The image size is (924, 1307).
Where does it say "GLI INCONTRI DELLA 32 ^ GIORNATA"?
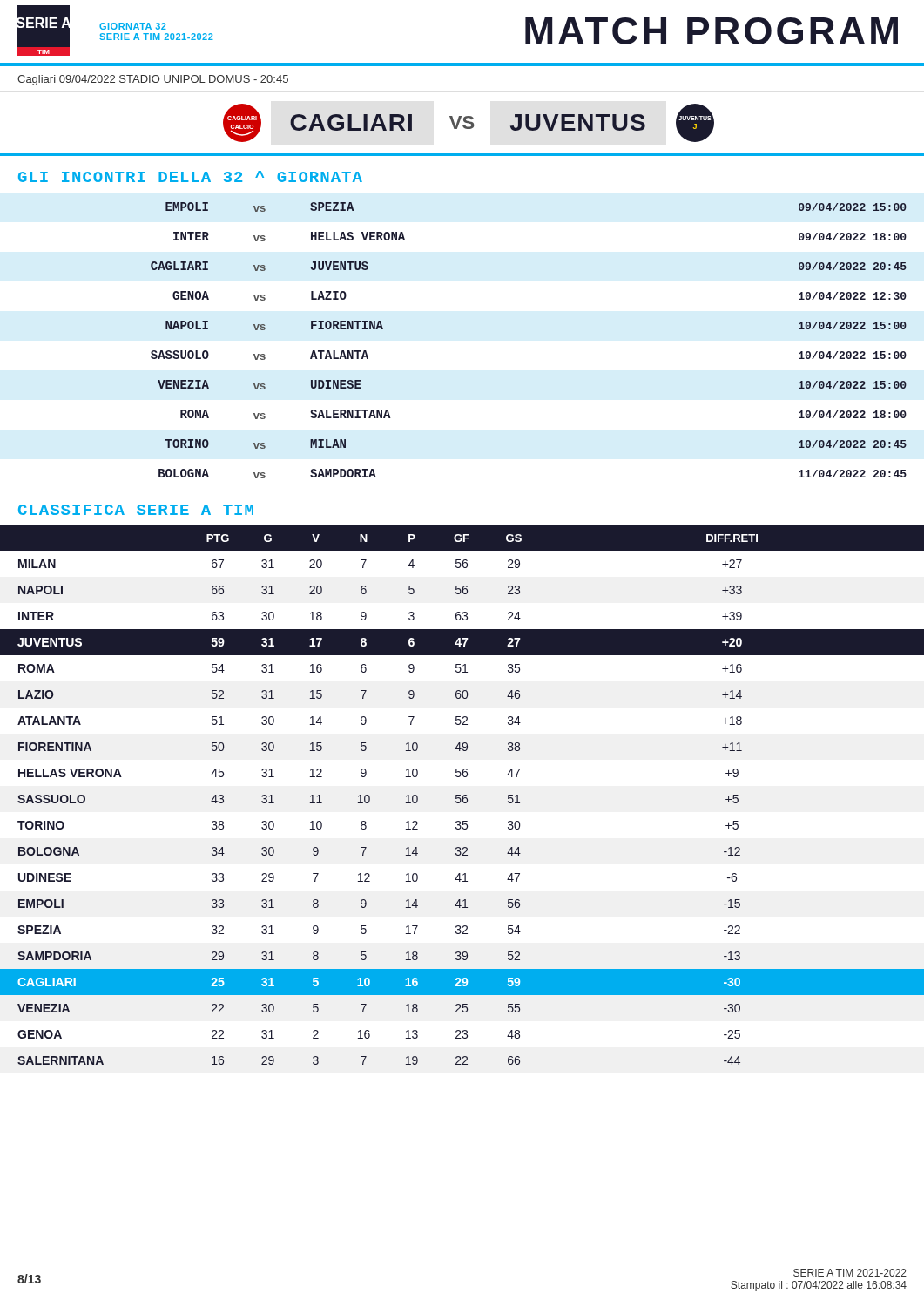pyautogui.click(x=190, y=178)
